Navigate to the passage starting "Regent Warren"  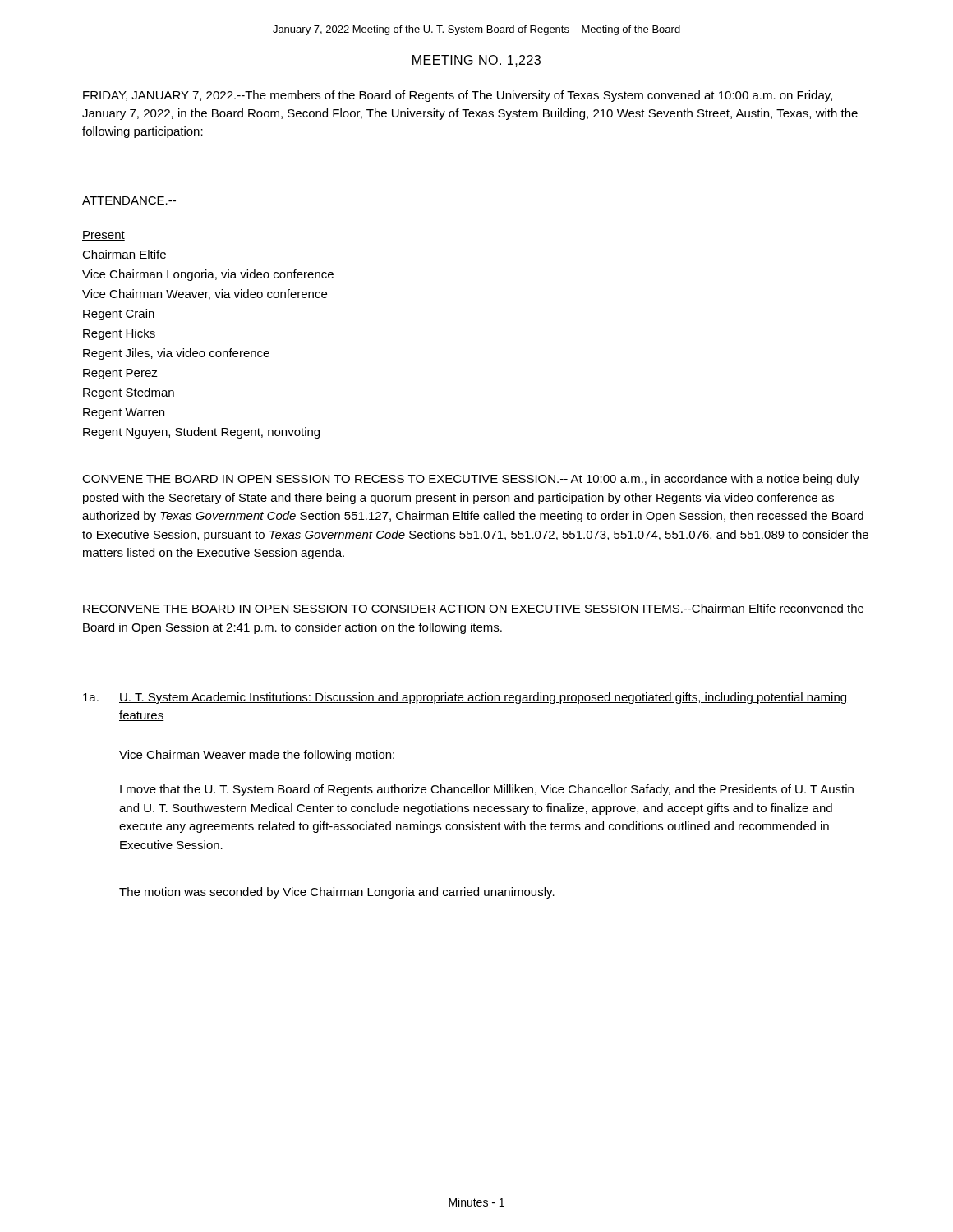pyautogui.click(x=124, y=412)
